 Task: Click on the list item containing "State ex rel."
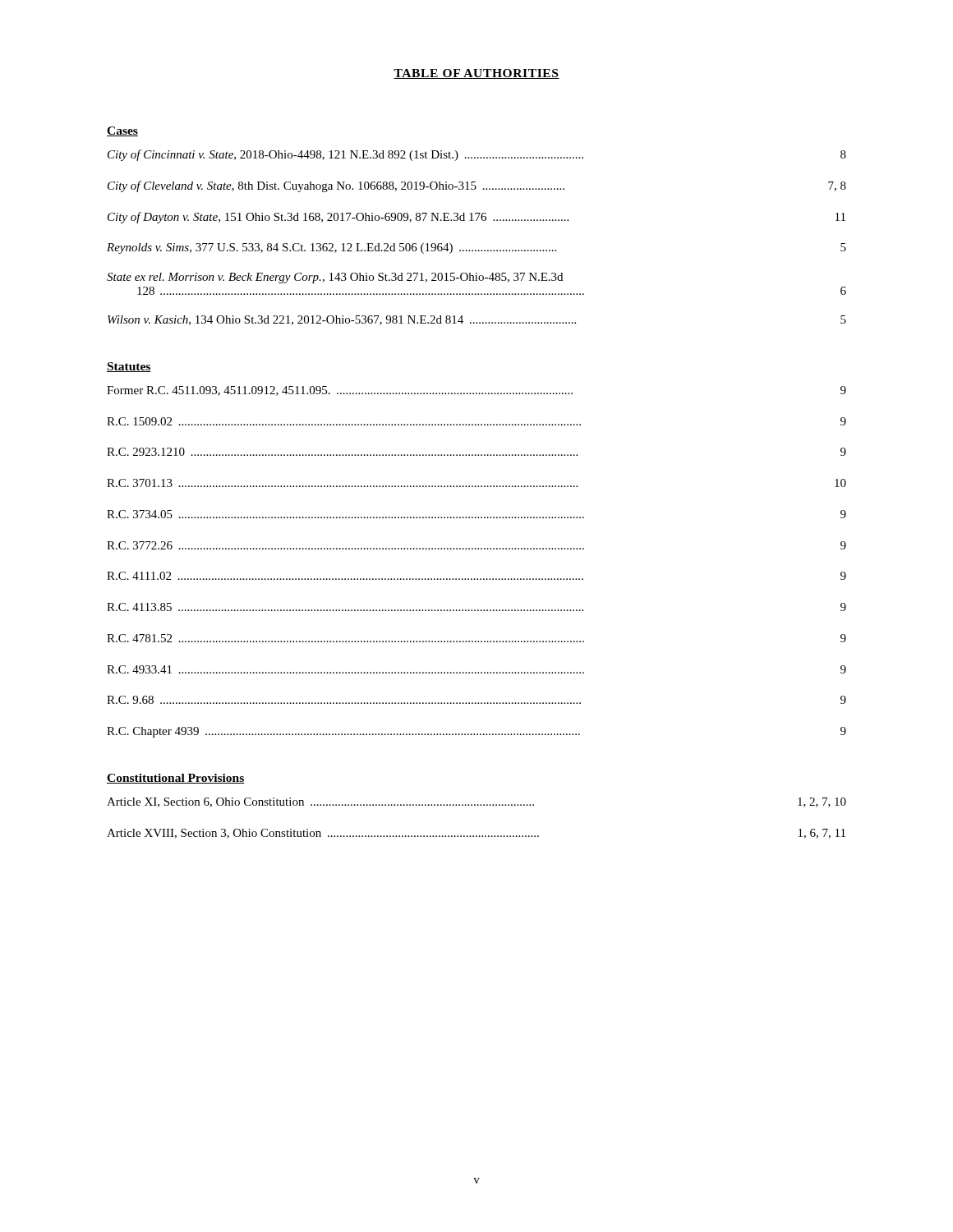pos(476,284)
